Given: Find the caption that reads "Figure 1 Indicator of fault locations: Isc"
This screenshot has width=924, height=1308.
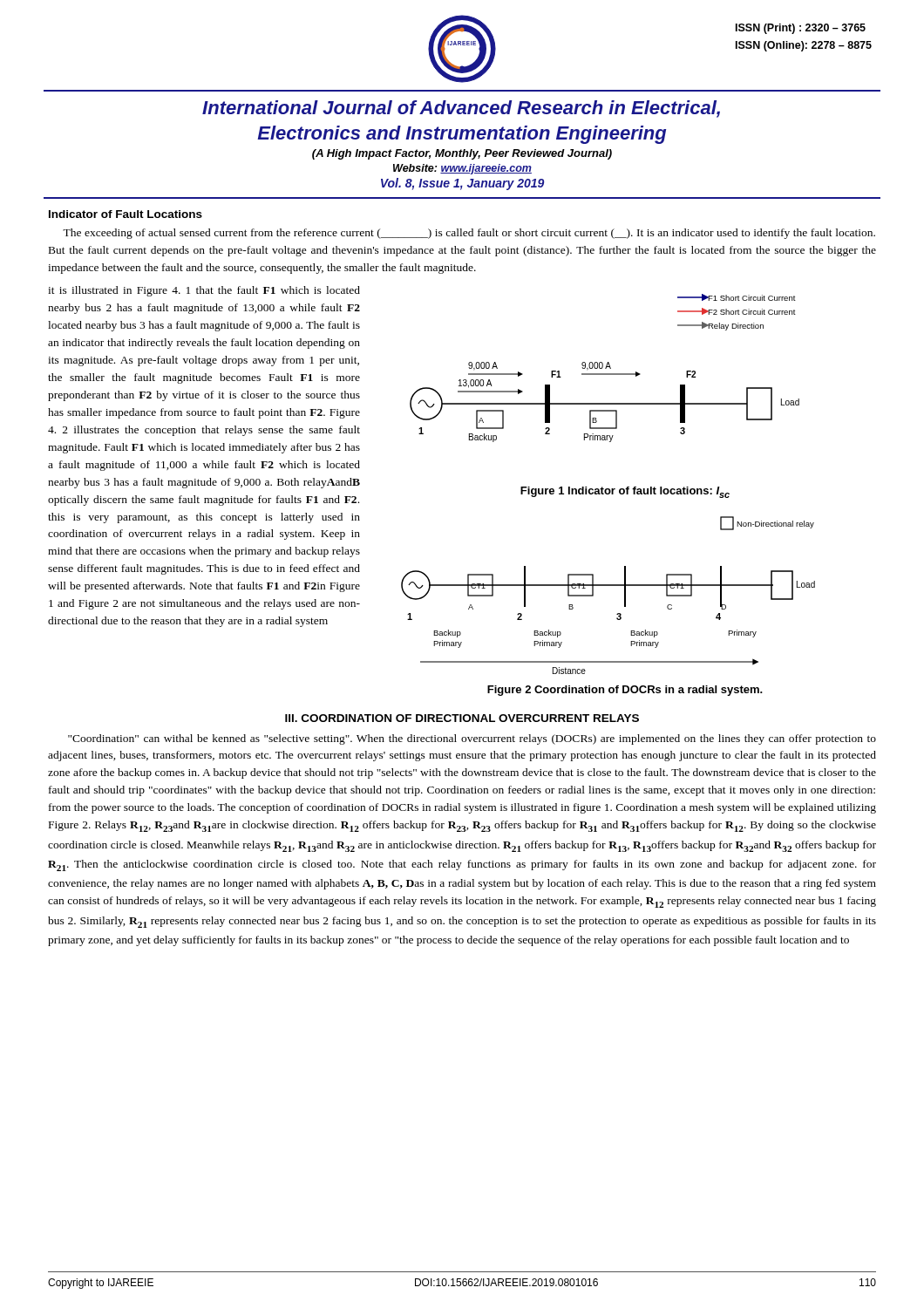Looking at the screenshot, I should tap(625, 492).
